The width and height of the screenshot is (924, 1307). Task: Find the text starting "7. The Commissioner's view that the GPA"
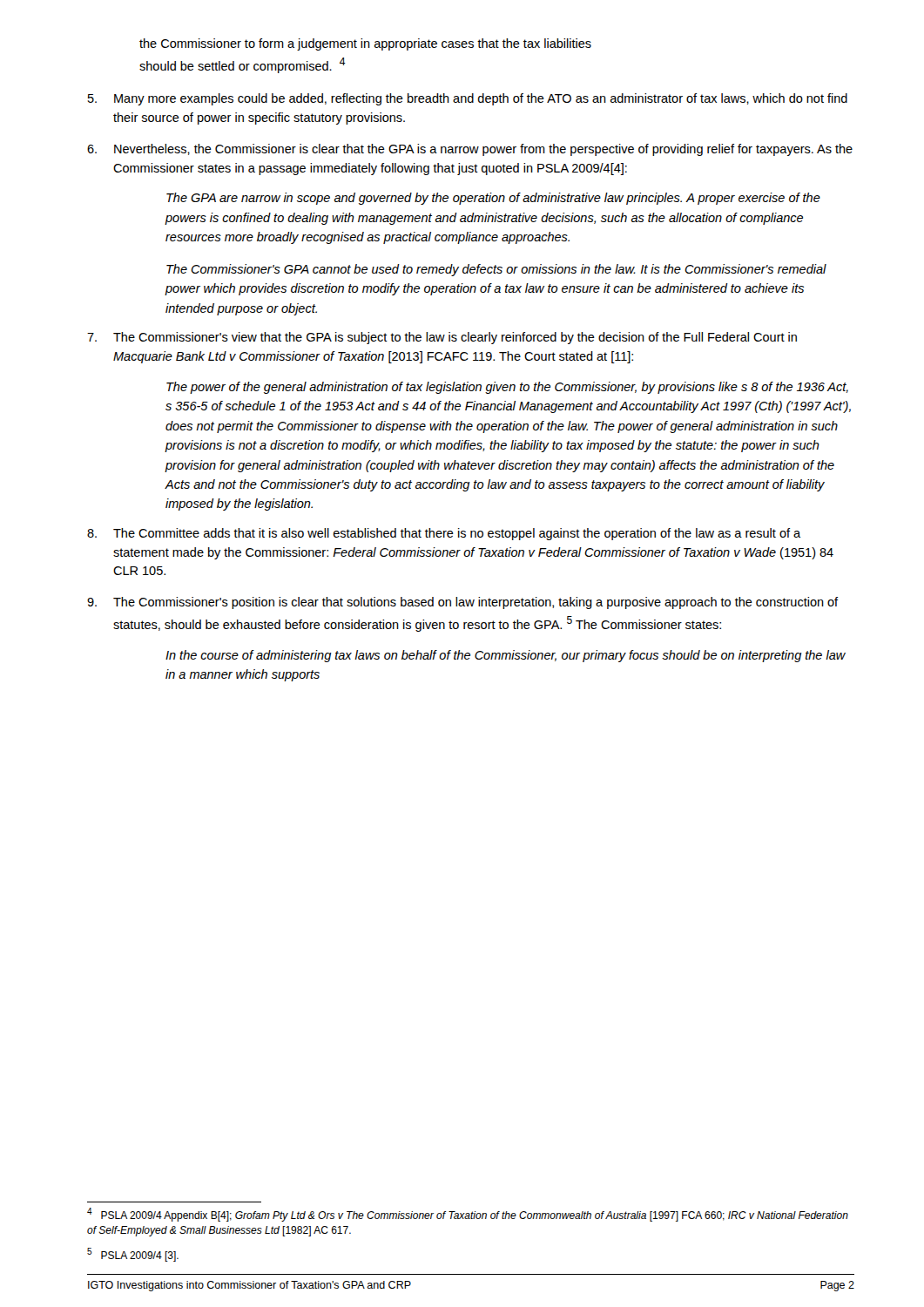(471, 348)
